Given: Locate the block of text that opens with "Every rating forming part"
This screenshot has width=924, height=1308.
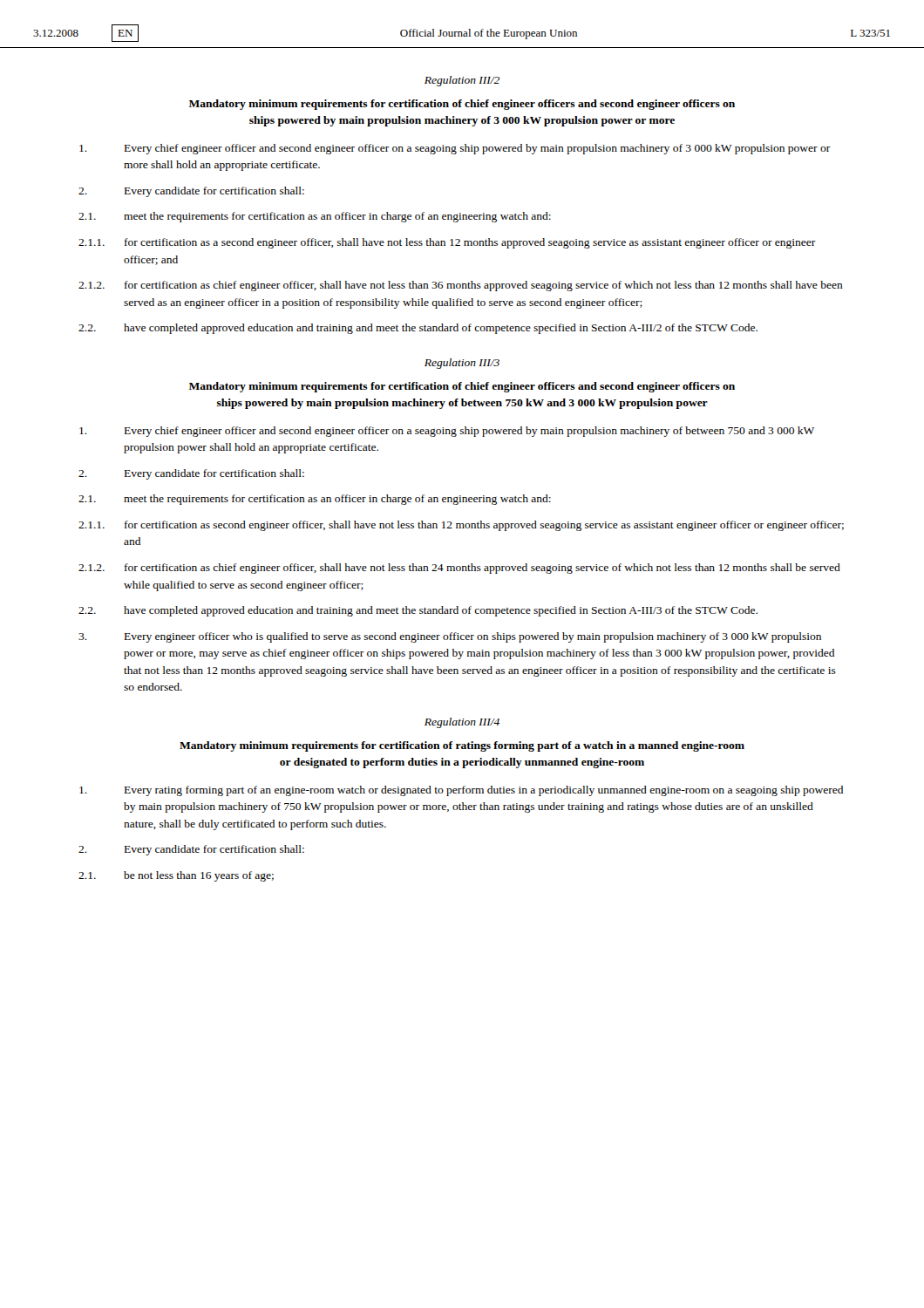Looking at the screenshot, I should tap(462, 807).
